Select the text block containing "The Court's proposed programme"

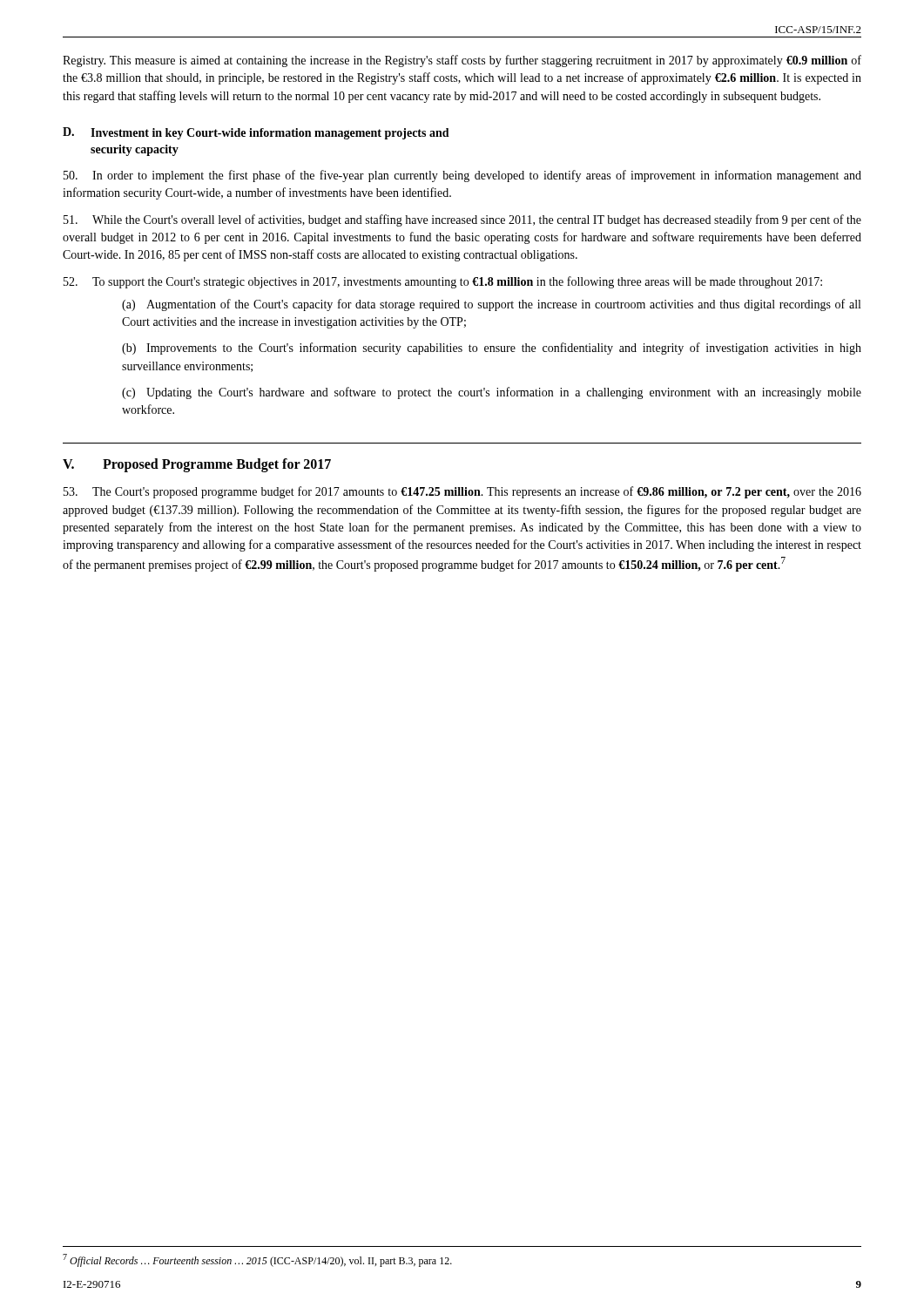[x=462, y=528]
